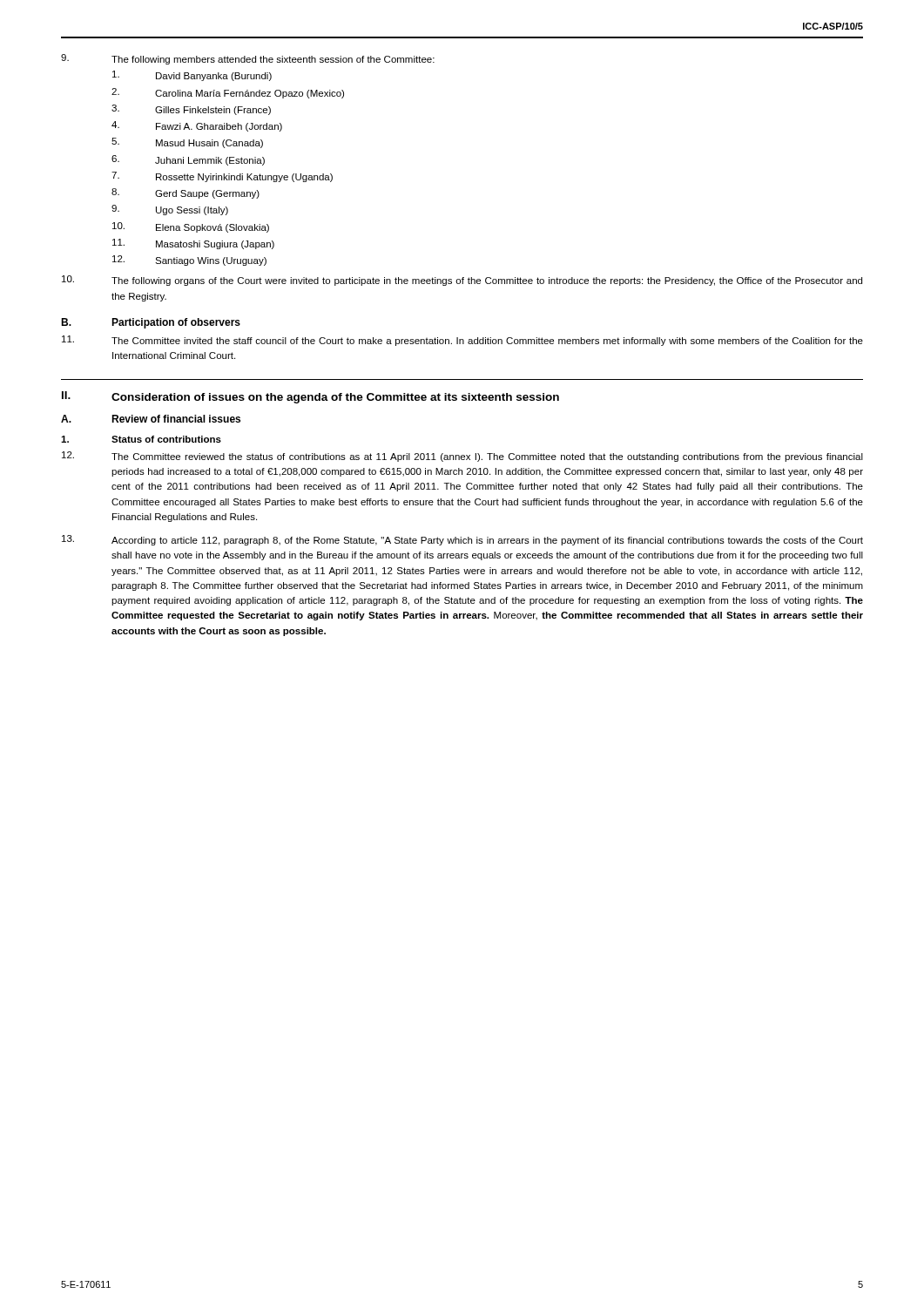Locate the text block with the text "The Committee invited the staff council of the"
924x1307 pixels.
(x=462, y=349)
